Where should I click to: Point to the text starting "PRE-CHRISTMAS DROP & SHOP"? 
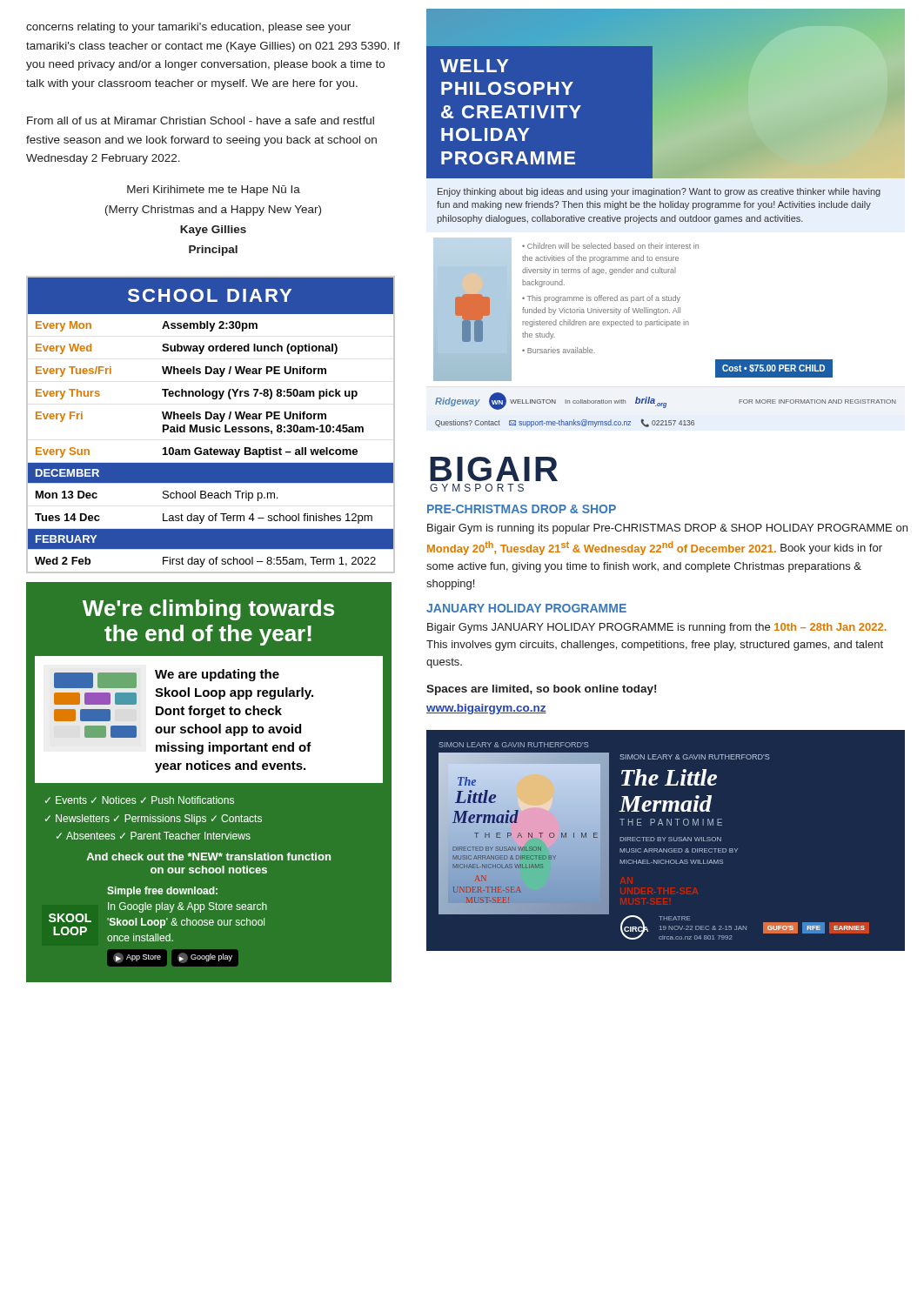point(521,509)
